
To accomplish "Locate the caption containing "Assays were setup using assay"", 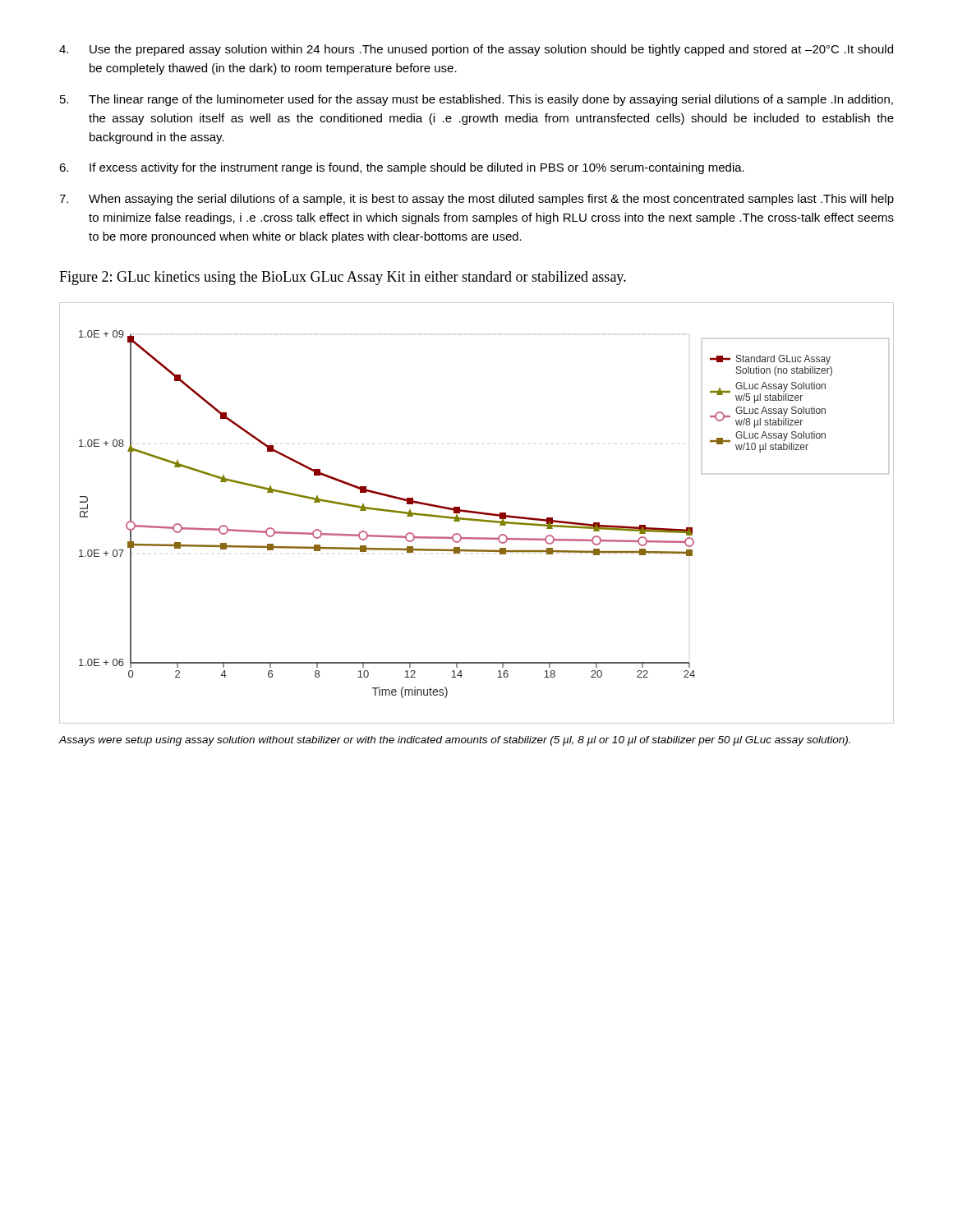I will (x=455, y=740).
